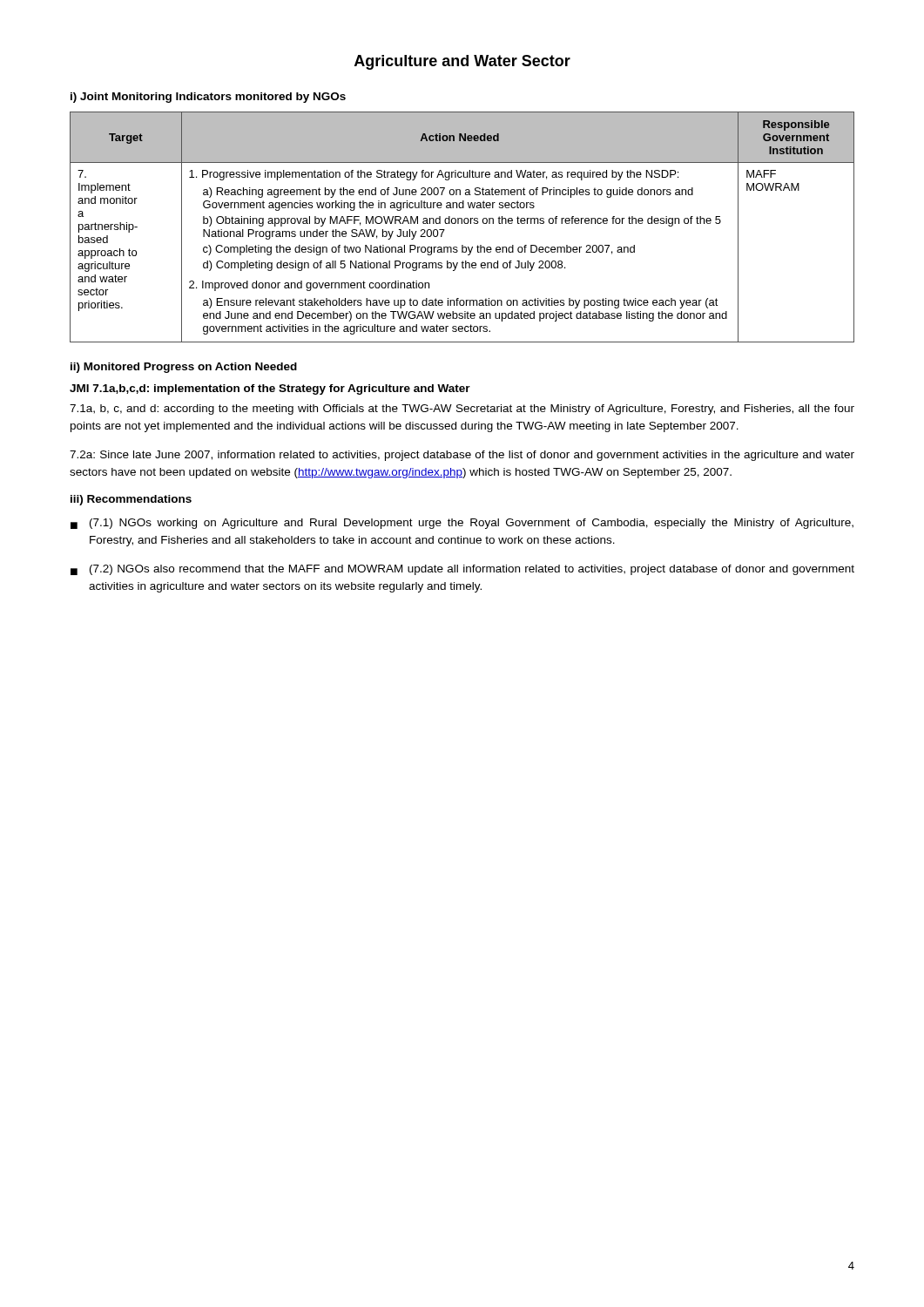924x1307 pixels.
Task: Locate the section header that says "JMI 7.1a,b,c,d: implementation of the Strategy"
Action: (x=270, y=388)
